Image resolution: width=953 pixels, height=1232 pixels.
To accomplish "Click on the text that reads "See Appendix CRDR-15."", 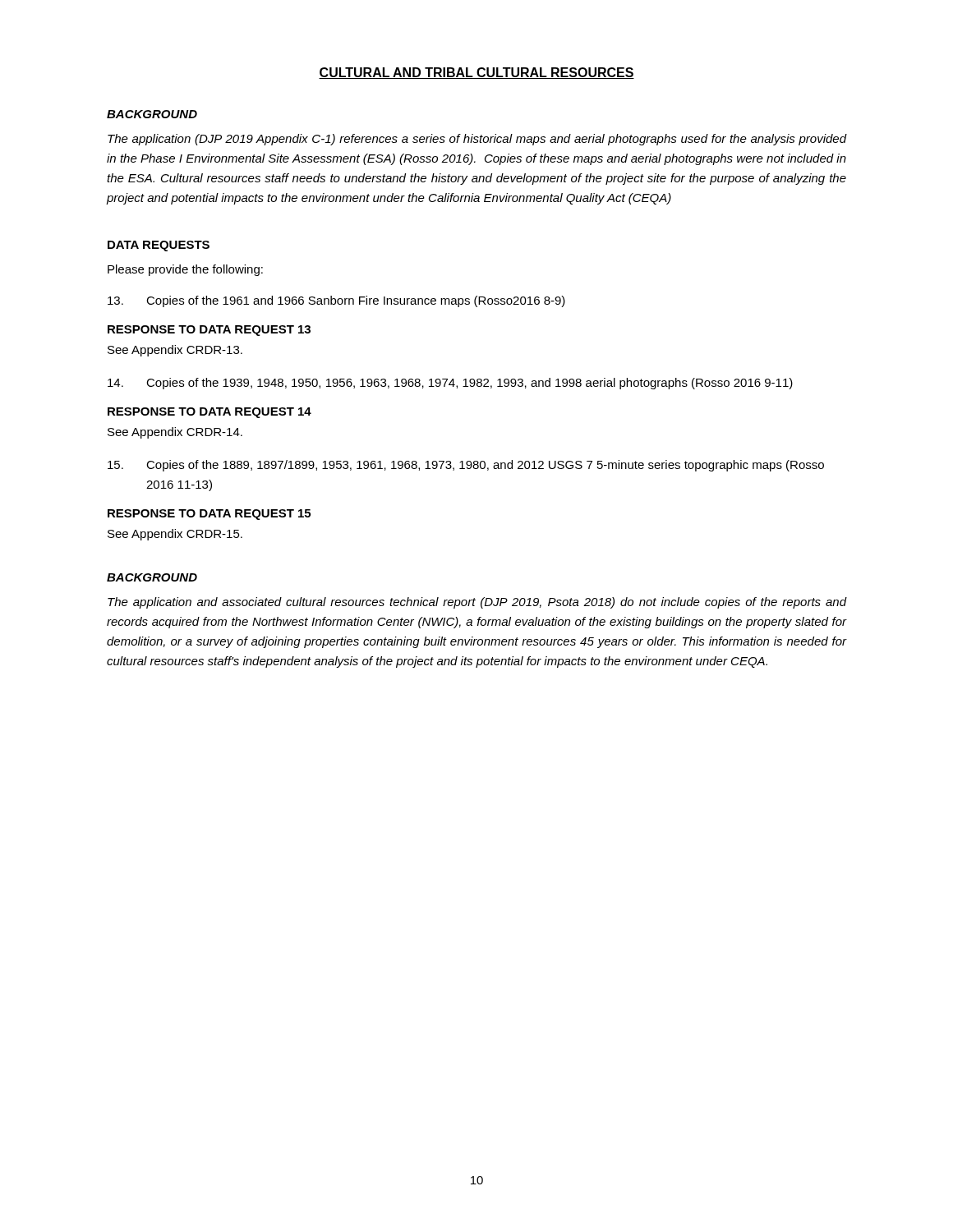I will click(175, 533).
